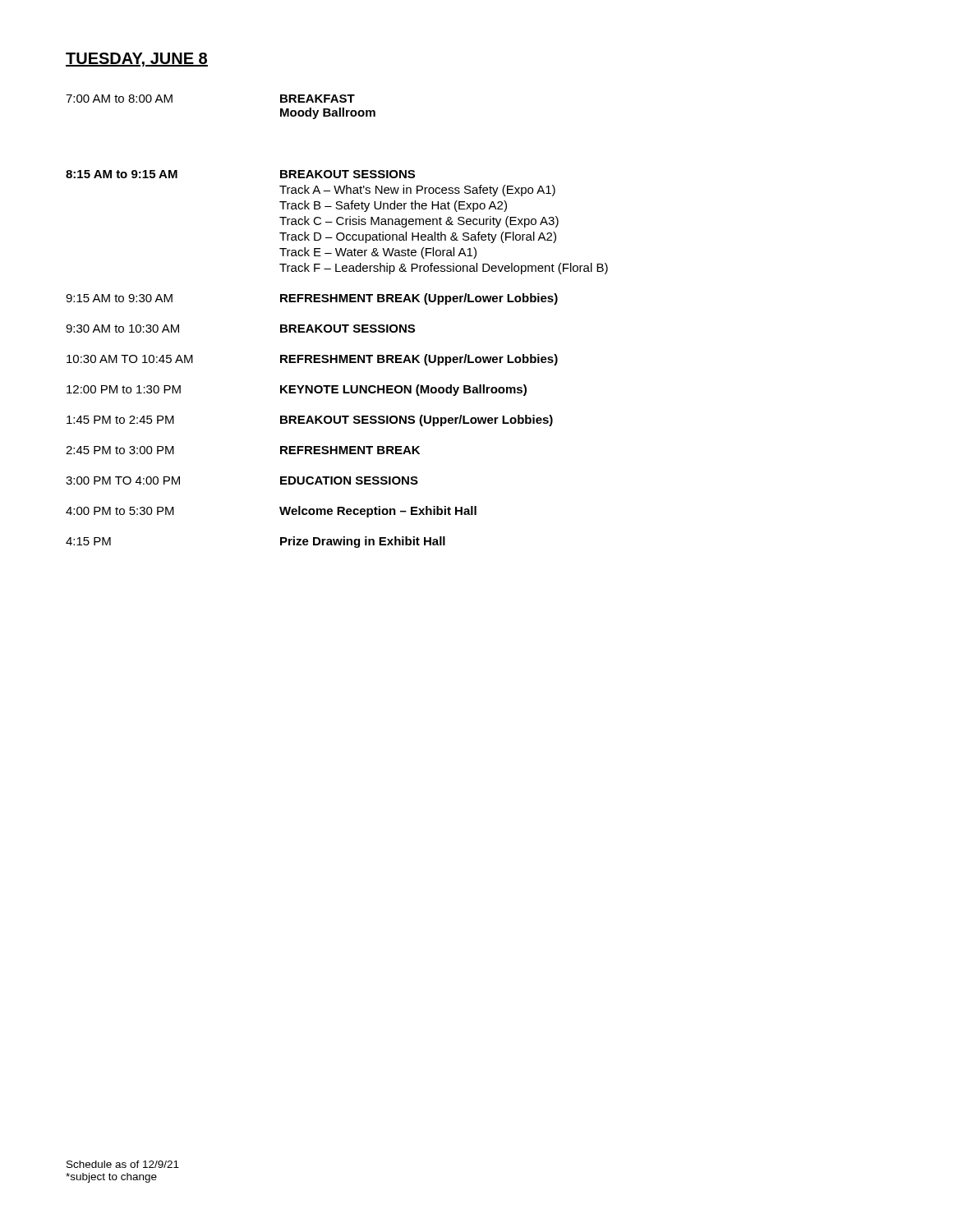This screenshot has height=1232, width=953.
Task: Locate the passage starting "1:45 PM to 2:45 PM BREAKOUT"
Action: click(476, 419)
